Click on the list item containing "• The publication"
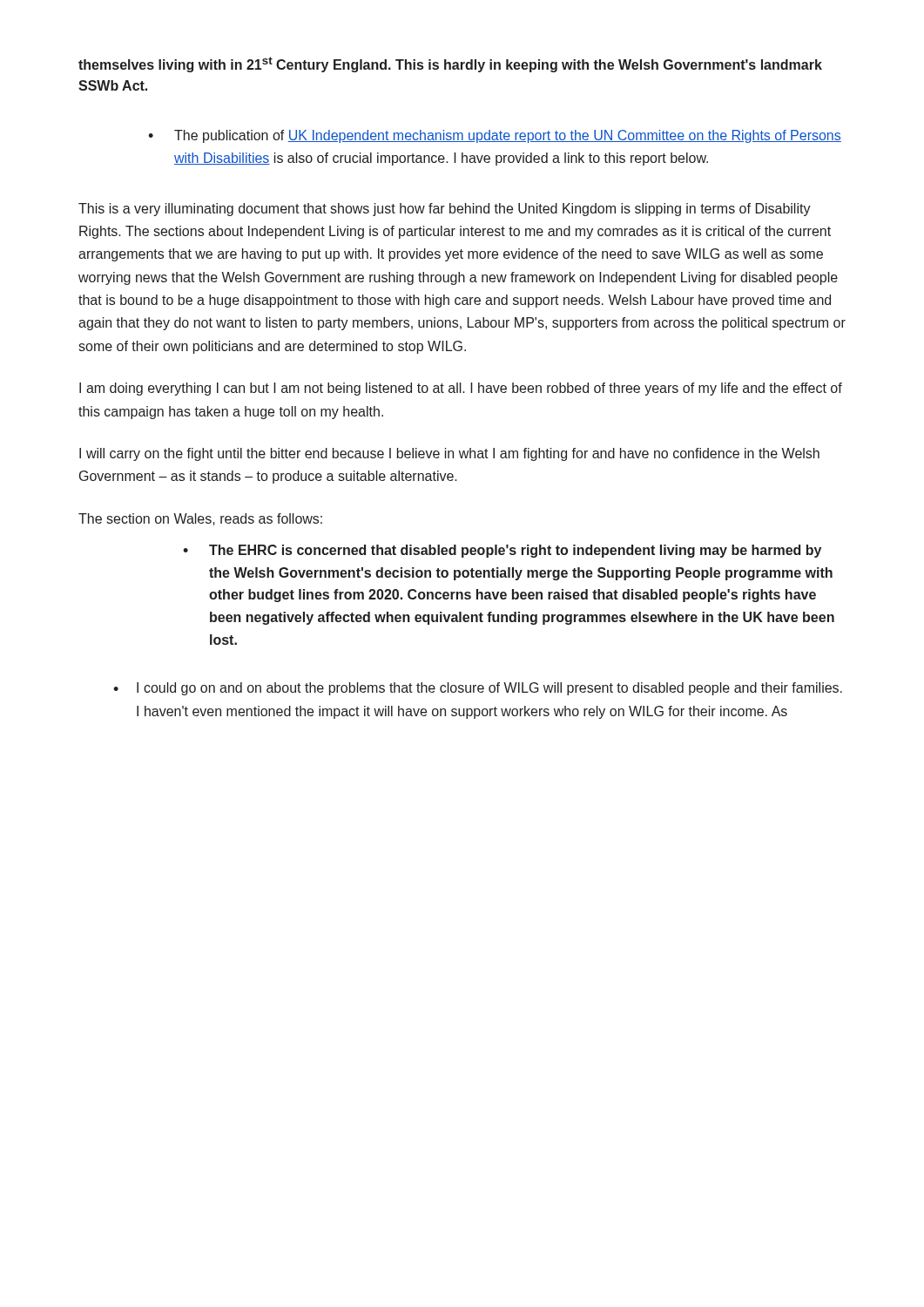 (497, 147)
